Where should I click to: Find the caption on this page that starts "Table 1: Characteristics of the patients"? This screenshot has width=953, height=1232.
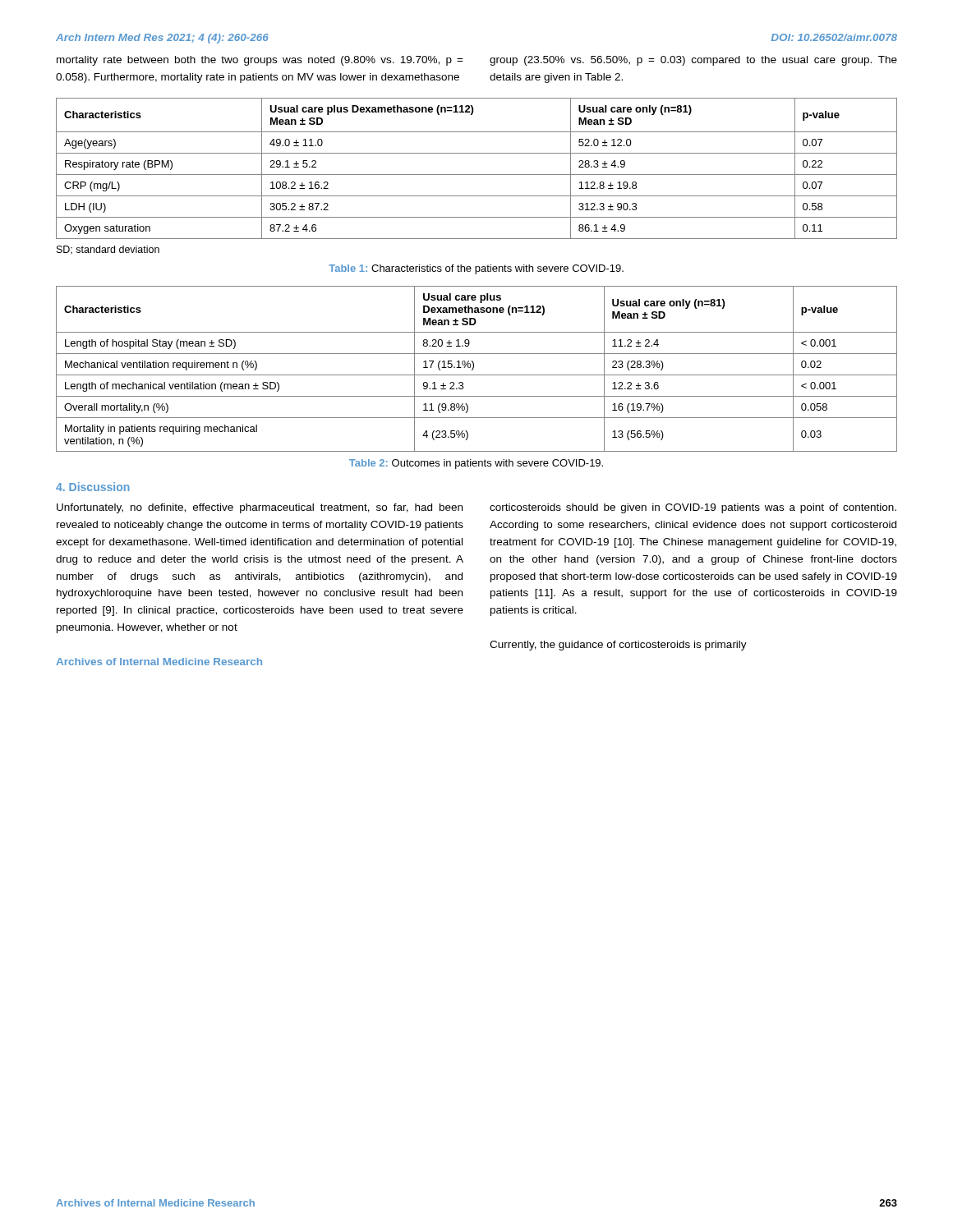[476, 268]
